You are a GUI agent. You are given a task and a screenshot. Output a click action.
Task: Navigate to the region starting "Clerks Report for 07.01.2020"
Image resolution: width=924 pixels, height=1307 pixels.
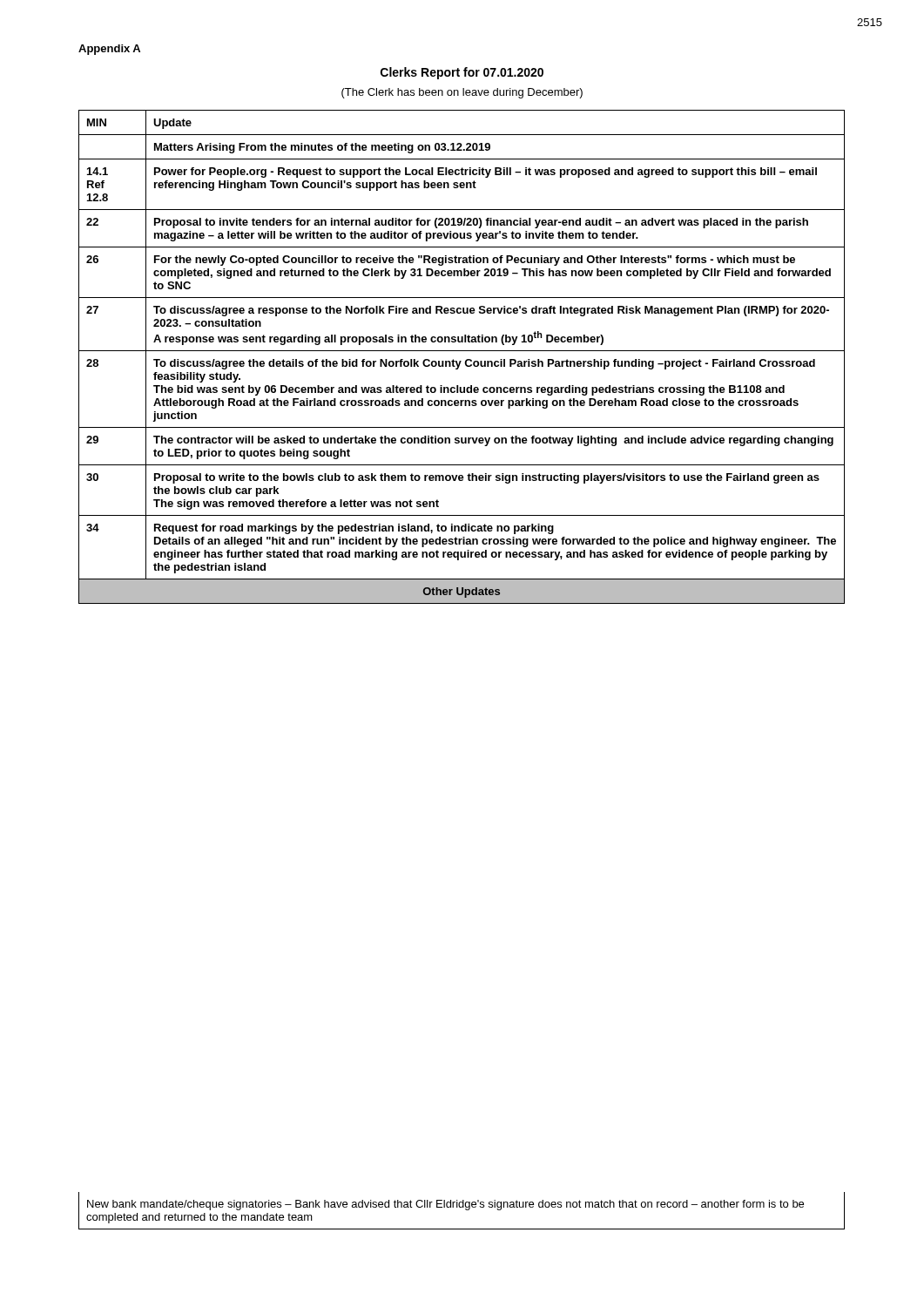(x=462, y=72)
